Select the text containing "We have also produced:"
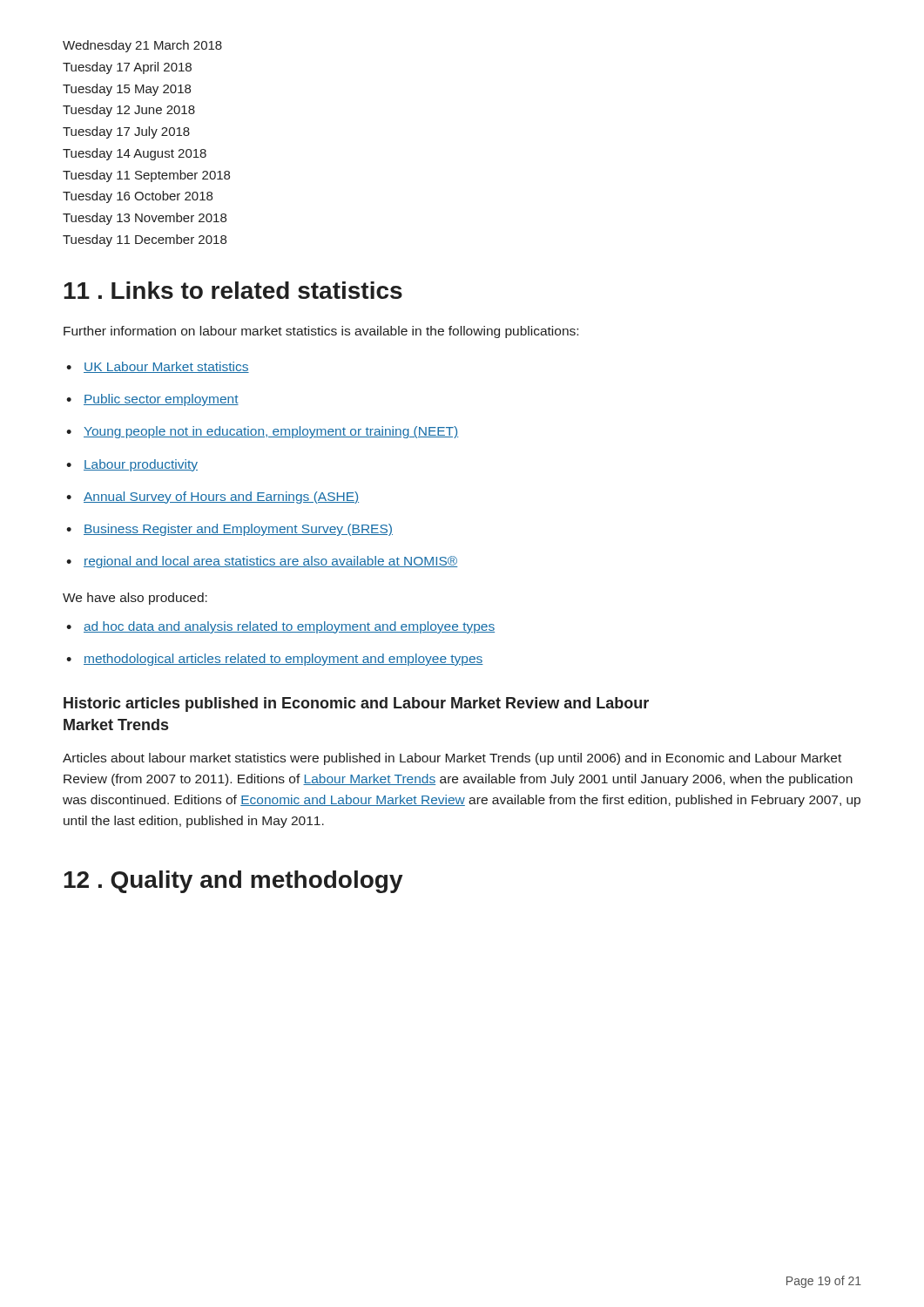Viewport: 924px width, 1307px height. [x=135, y=597]
